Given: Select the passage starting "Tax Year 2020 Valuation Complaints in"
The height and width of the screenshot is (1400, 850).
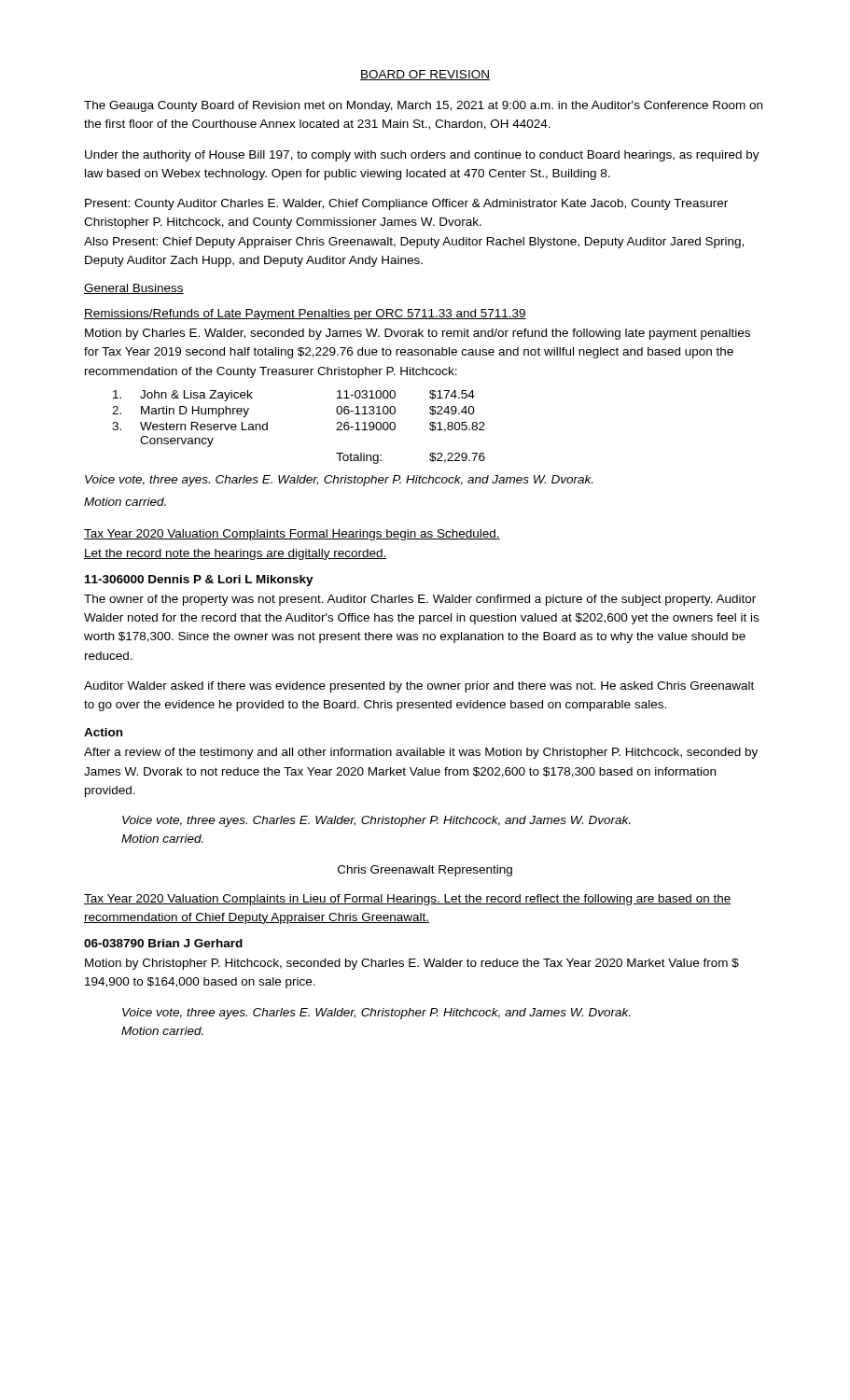Looking at the screenshot, I should (x=407, y=907).
